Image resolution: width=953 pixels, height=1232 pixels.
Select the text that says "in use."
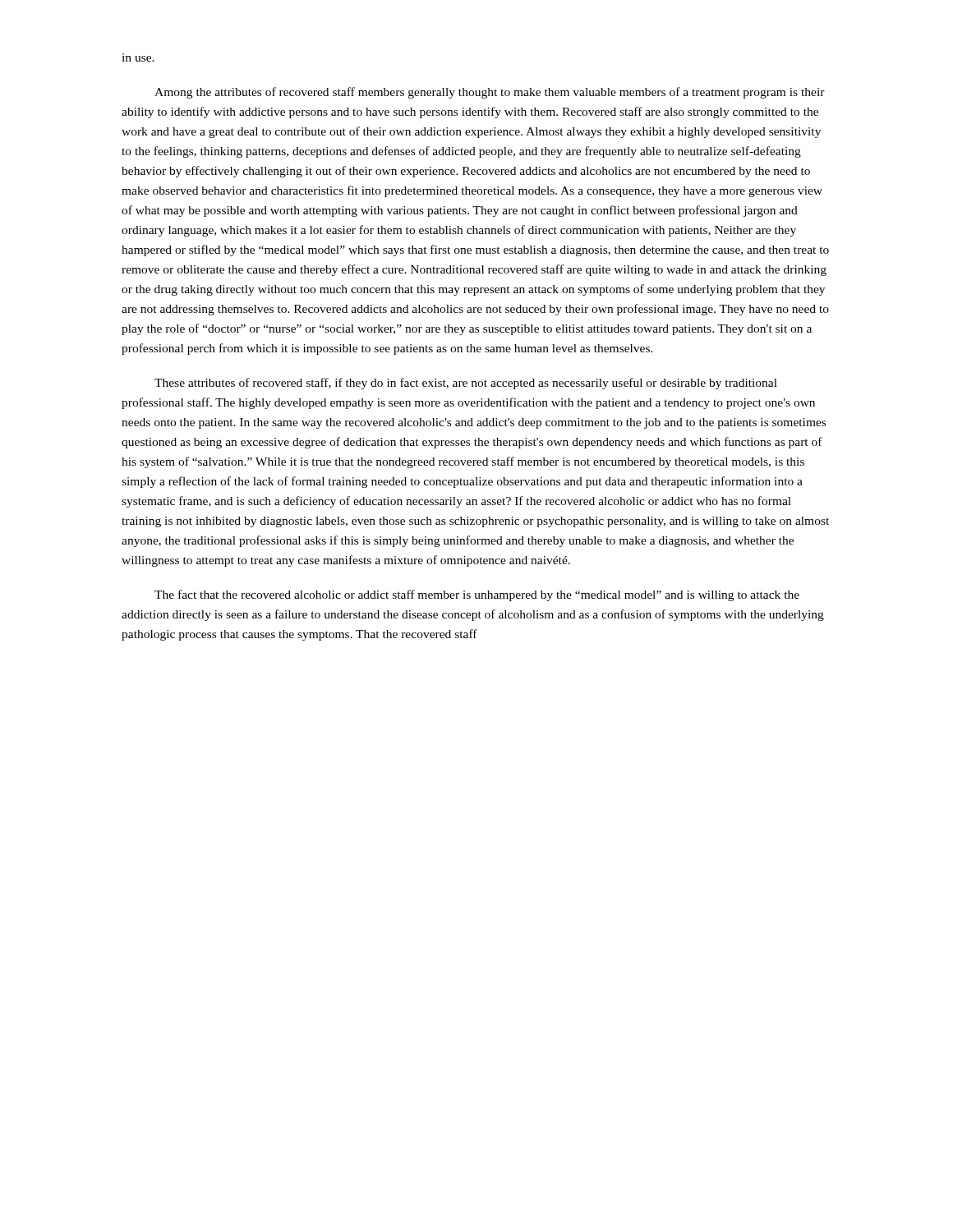tap(138, 57)
